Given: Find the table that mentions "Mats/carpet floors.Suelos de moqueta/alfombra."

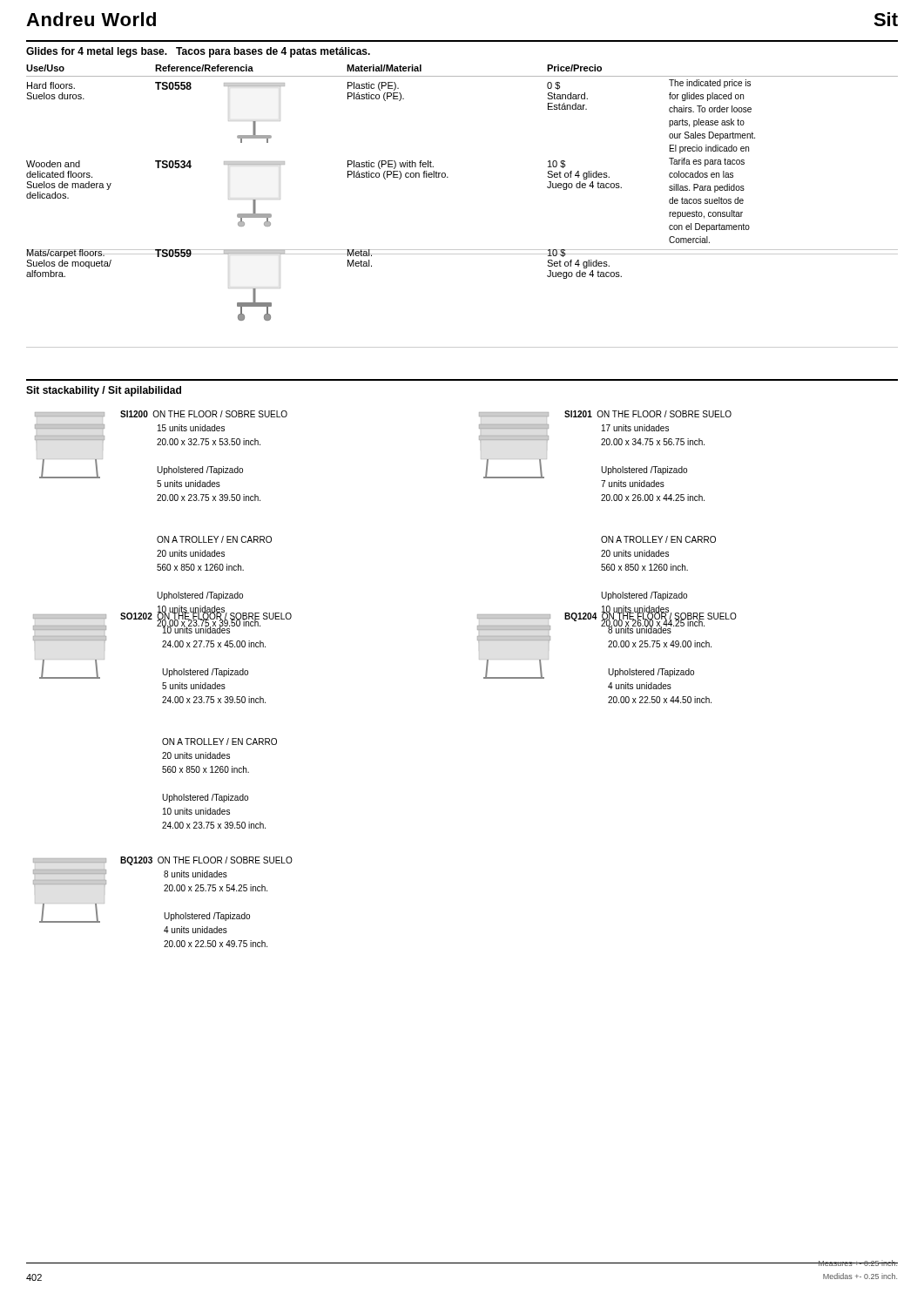Looking at the screenshot, I should 462,296.
